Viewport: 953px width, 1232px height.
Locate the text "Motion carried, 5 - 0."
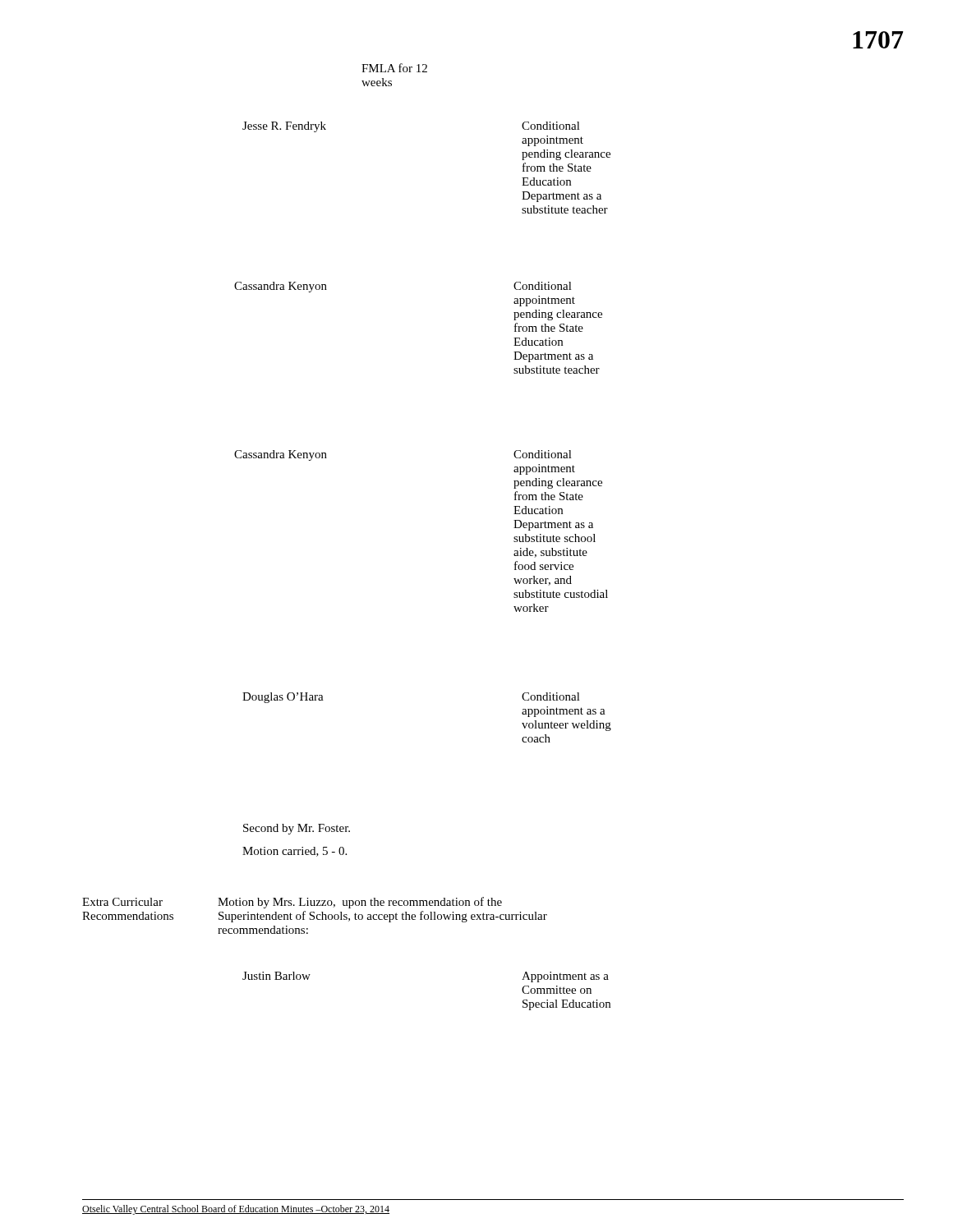tap(295, 851)
